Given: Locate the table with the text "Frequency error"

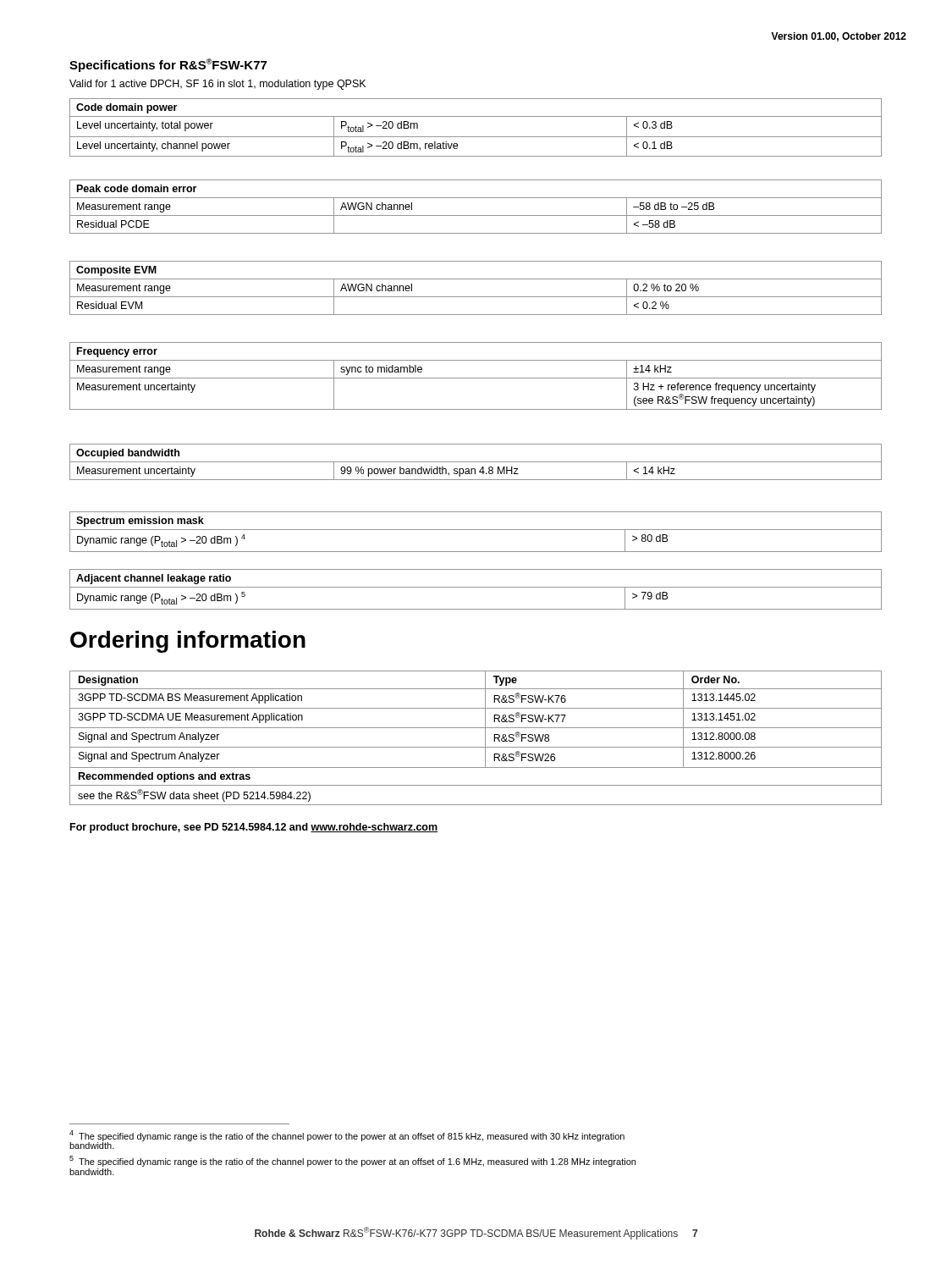Looking at the screenshot, I should click(x=476, y=383).
